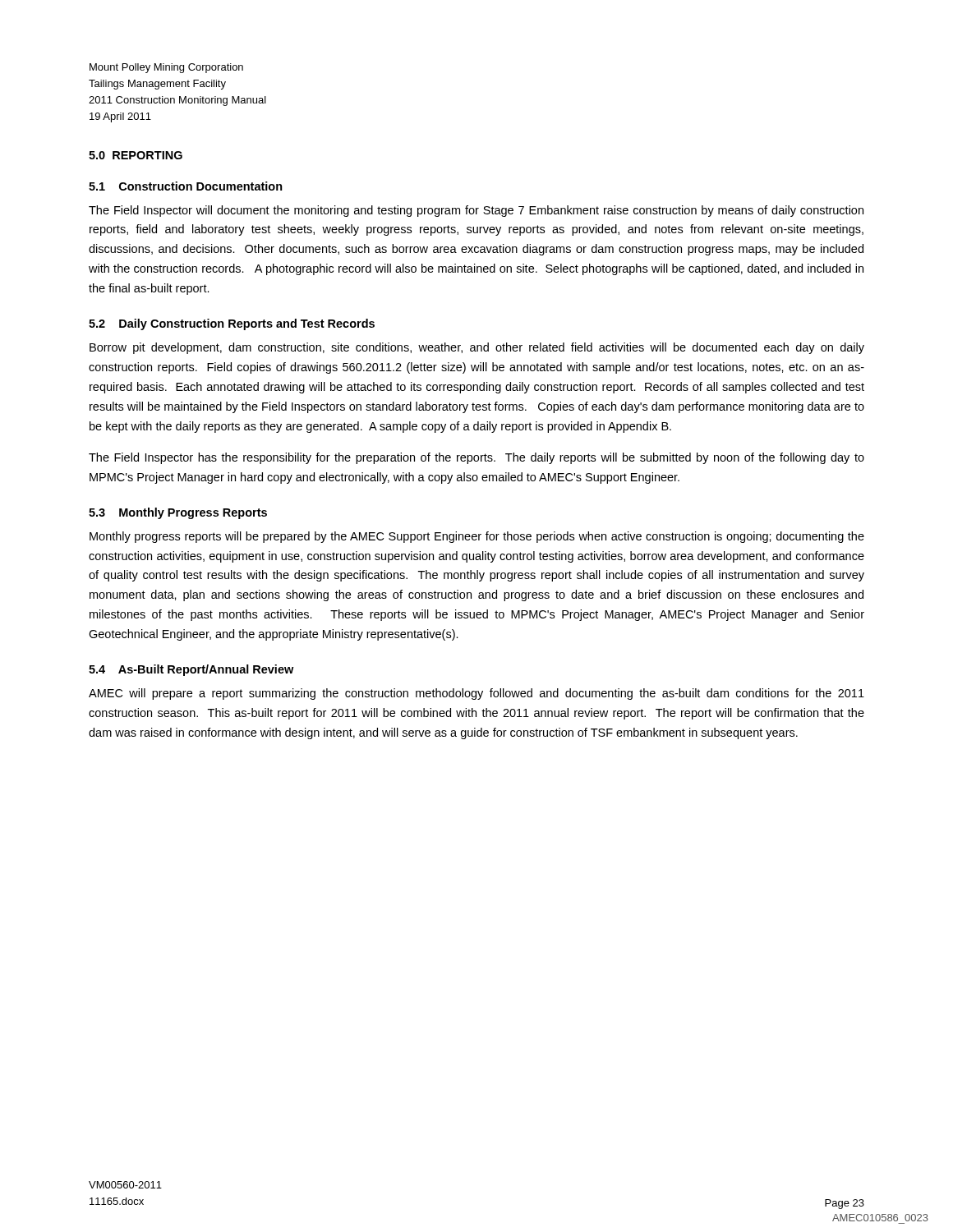Where is the passage that starts "Monthly progress reports will be prepared by the"?
Viewport: 953px width, 1232px height.
(476, 585)
